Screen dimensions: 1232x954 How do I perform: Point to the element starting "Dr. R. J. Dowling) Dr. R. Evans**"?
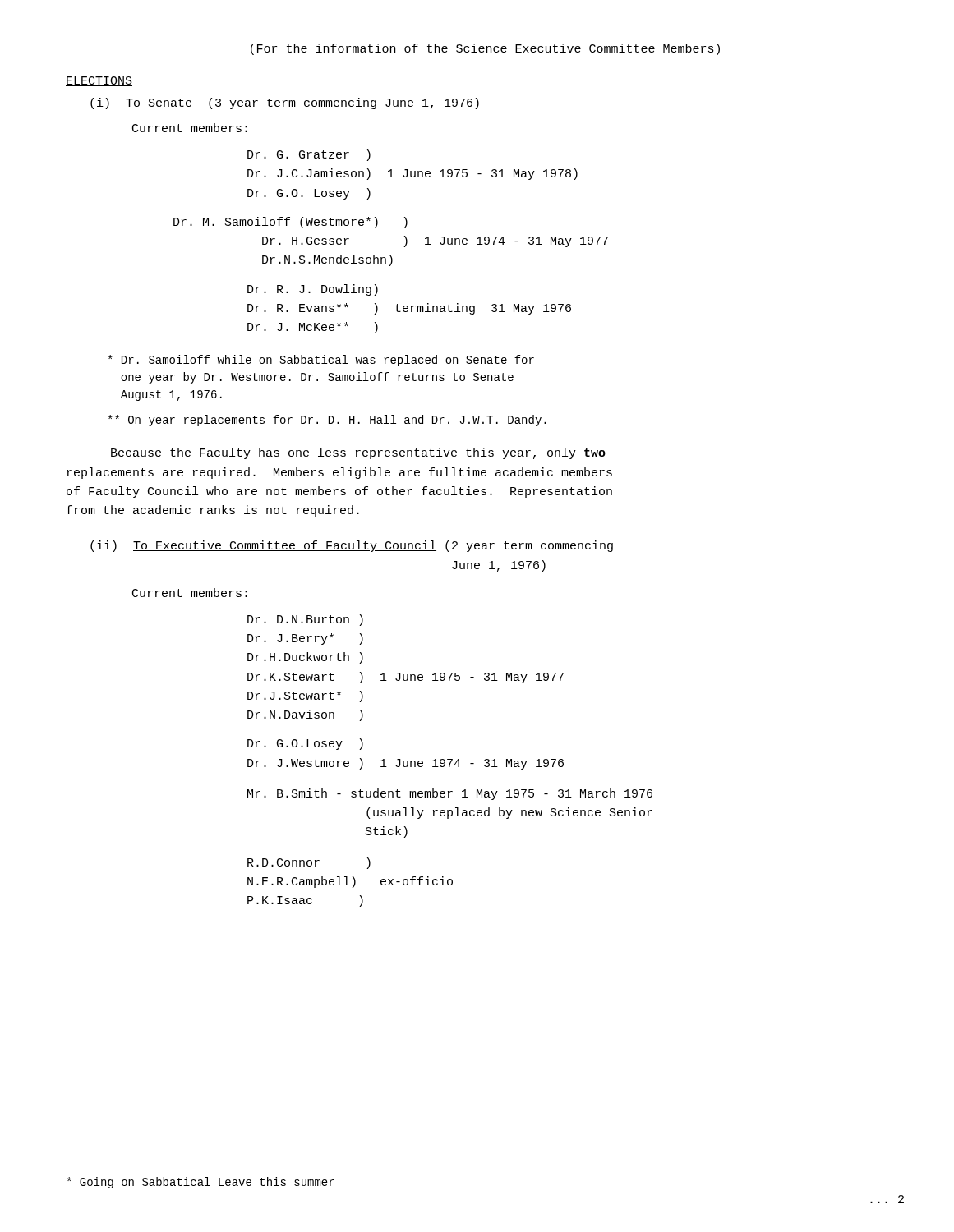coord(409,309)
